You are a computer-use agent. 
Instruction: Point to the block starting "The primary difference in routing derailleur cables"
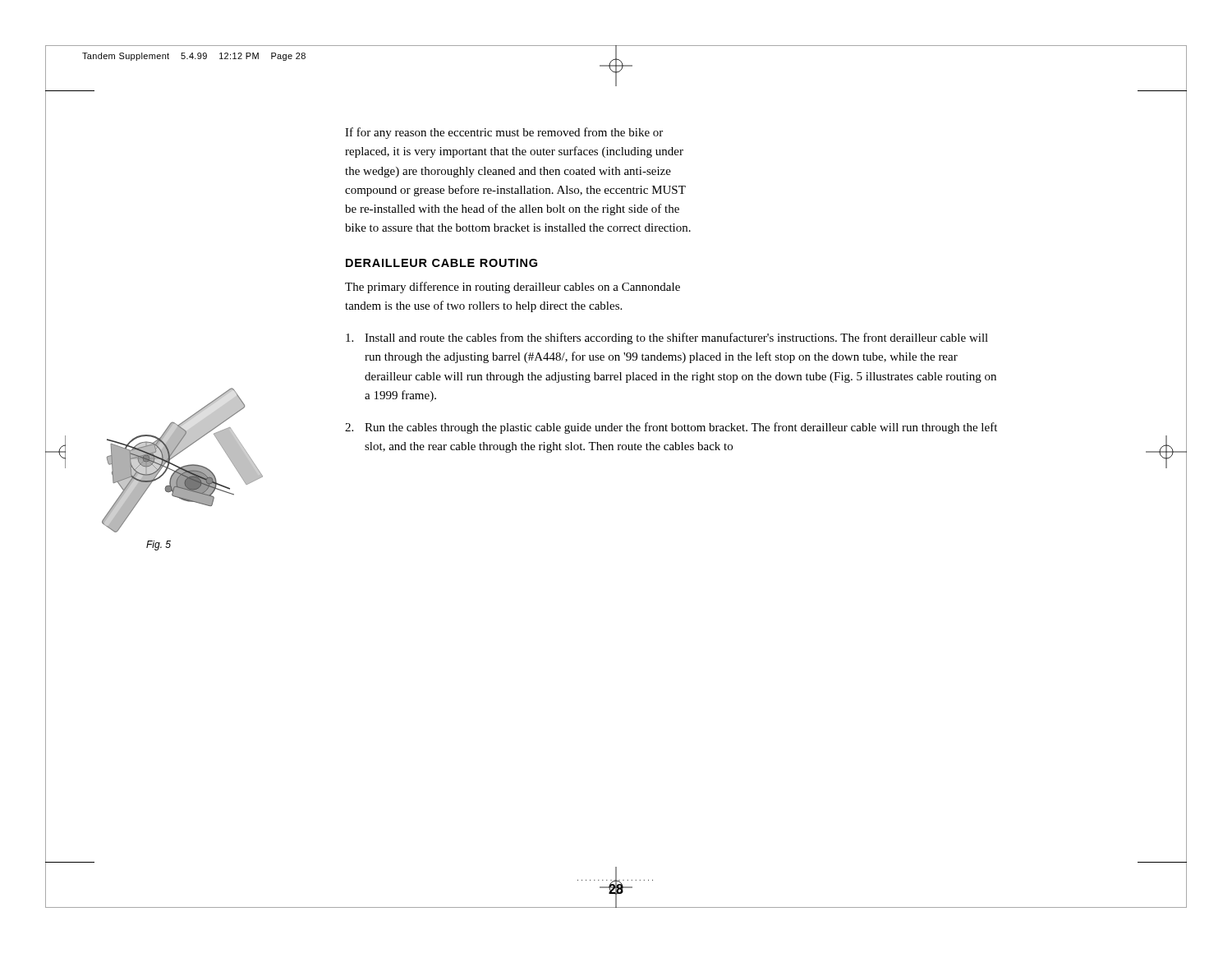pos(513,296)
